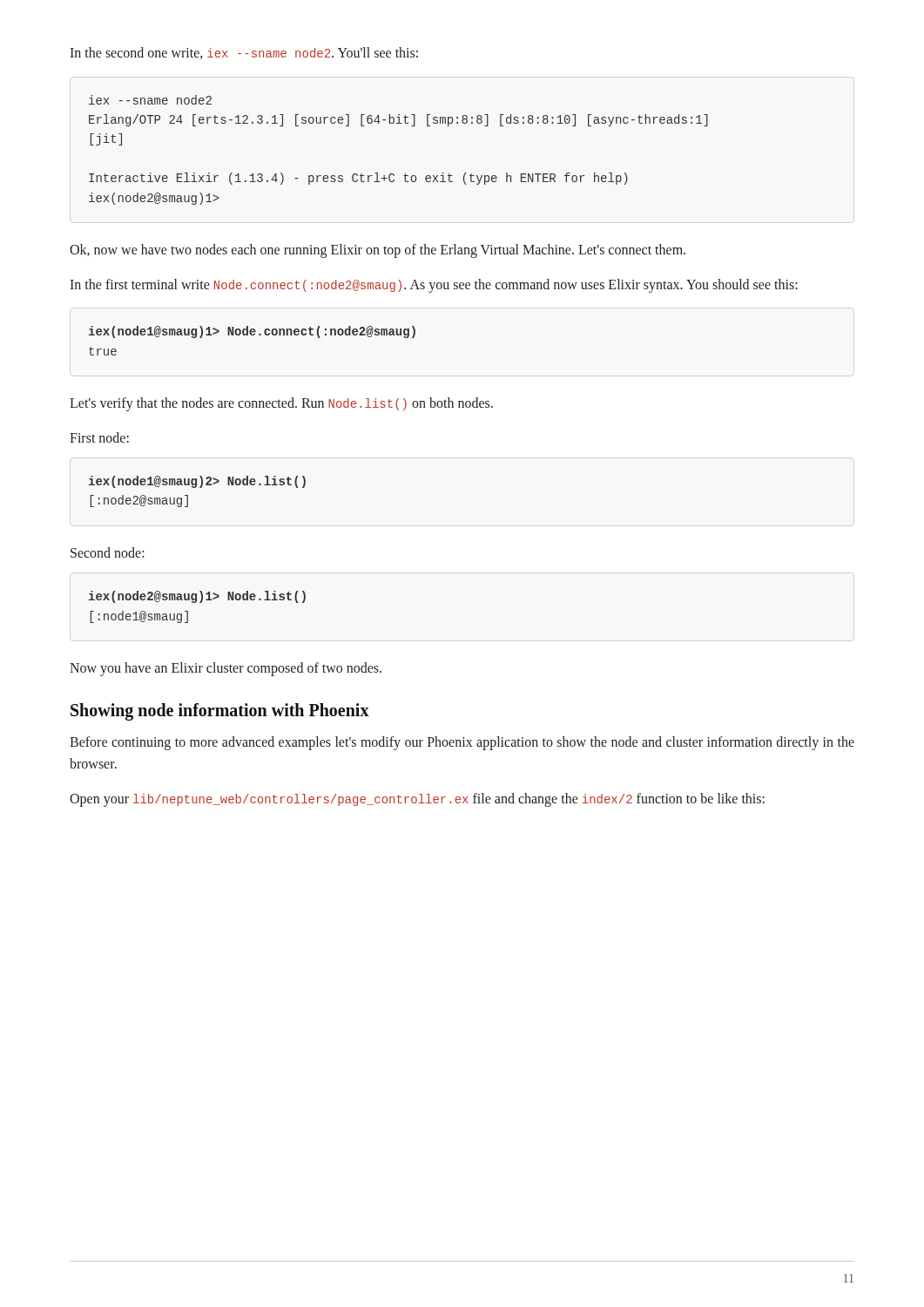Screen dimensions: 1307x924
Task: Click the section header that begins "Showing node information with"
Action: point(219,710)
